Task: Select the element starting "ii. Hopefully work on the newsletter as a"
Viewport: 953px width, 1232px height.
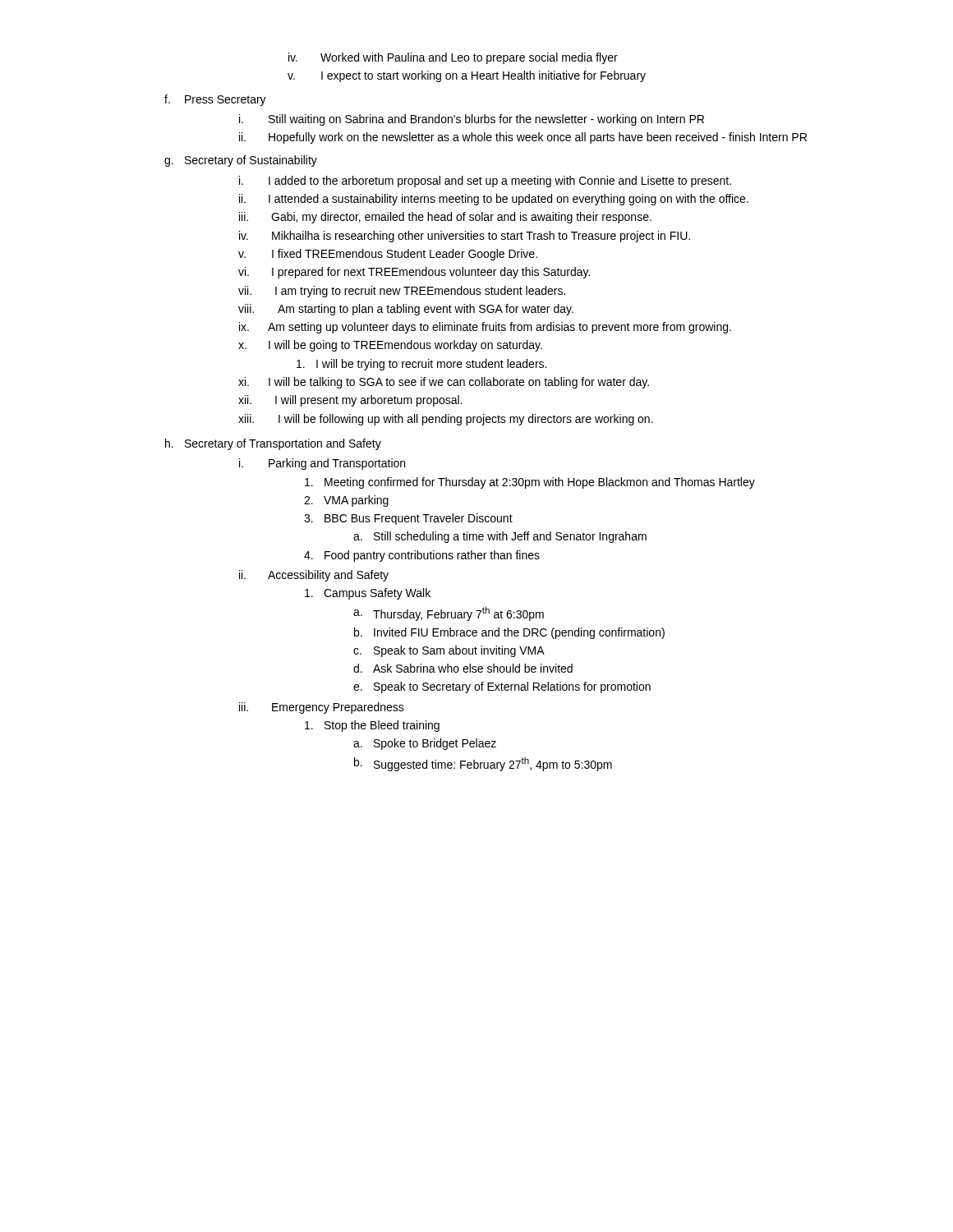Action: 523,137
